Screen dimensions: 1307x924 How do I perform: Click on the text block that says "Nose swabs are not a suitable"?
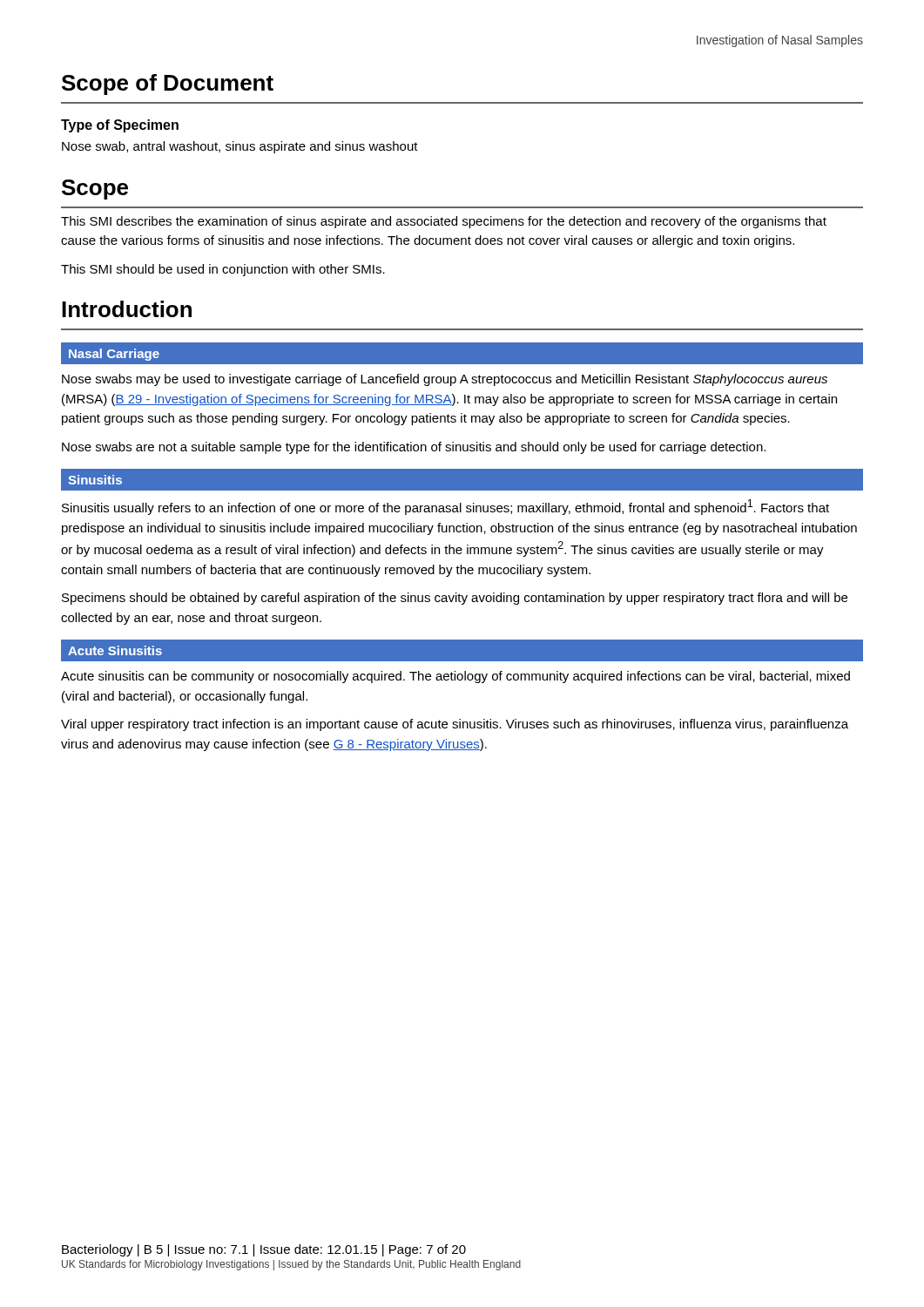pos(462,447)
